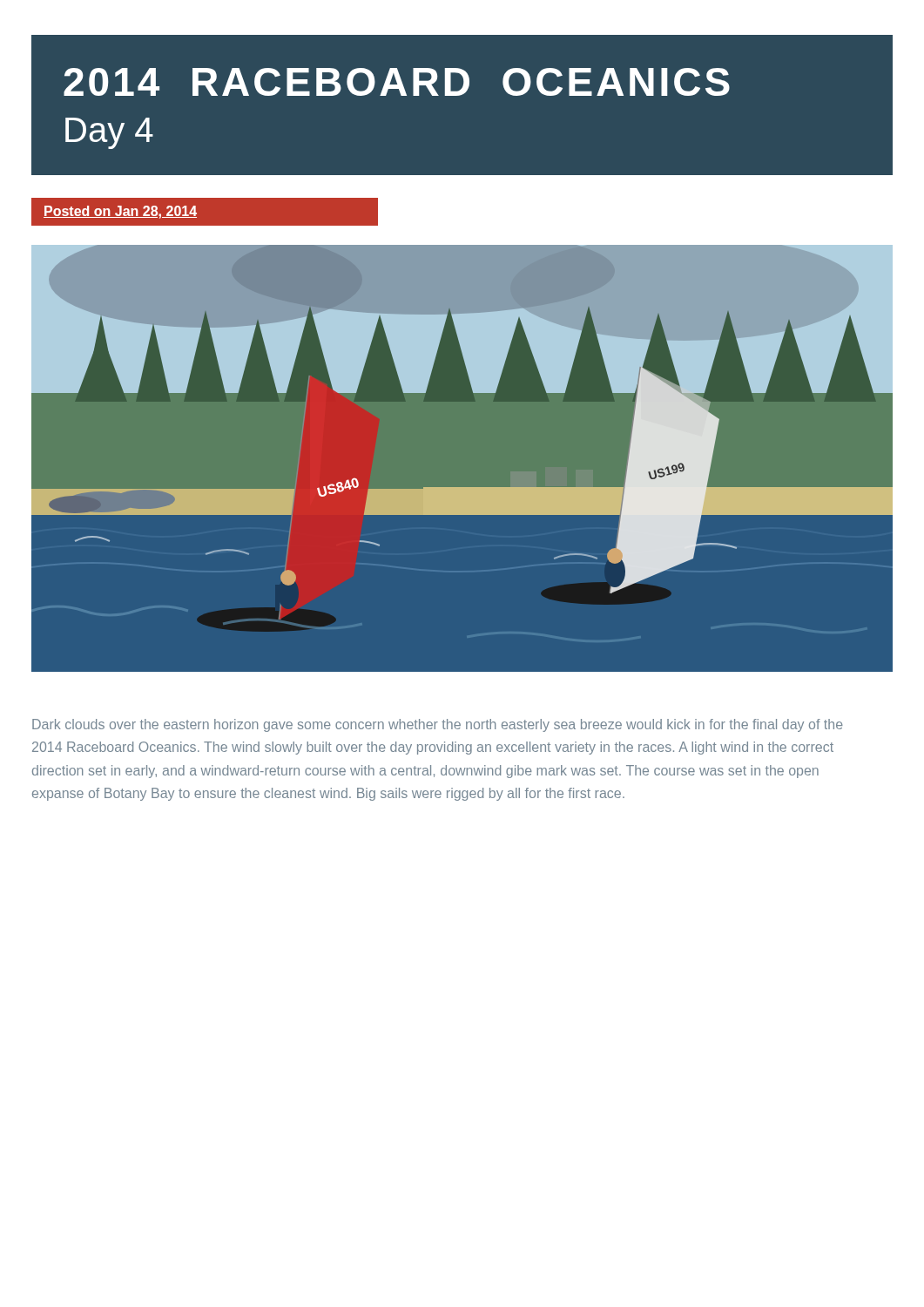Find "Posted on Jan 28, 2014" on this page

click(x=120, y=211)
